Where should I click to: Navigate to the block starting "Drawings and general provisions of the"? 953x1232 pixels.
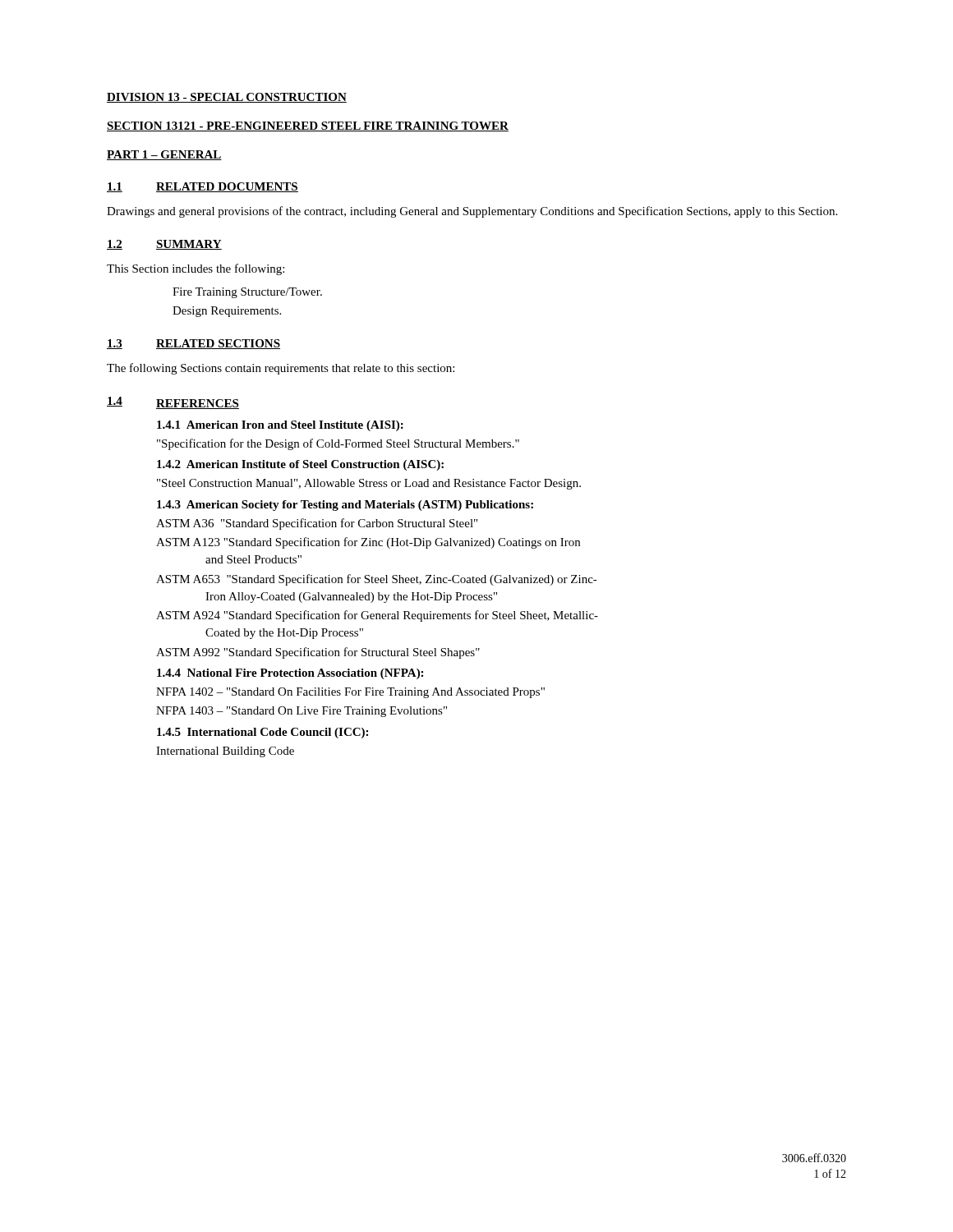[472, 211]
